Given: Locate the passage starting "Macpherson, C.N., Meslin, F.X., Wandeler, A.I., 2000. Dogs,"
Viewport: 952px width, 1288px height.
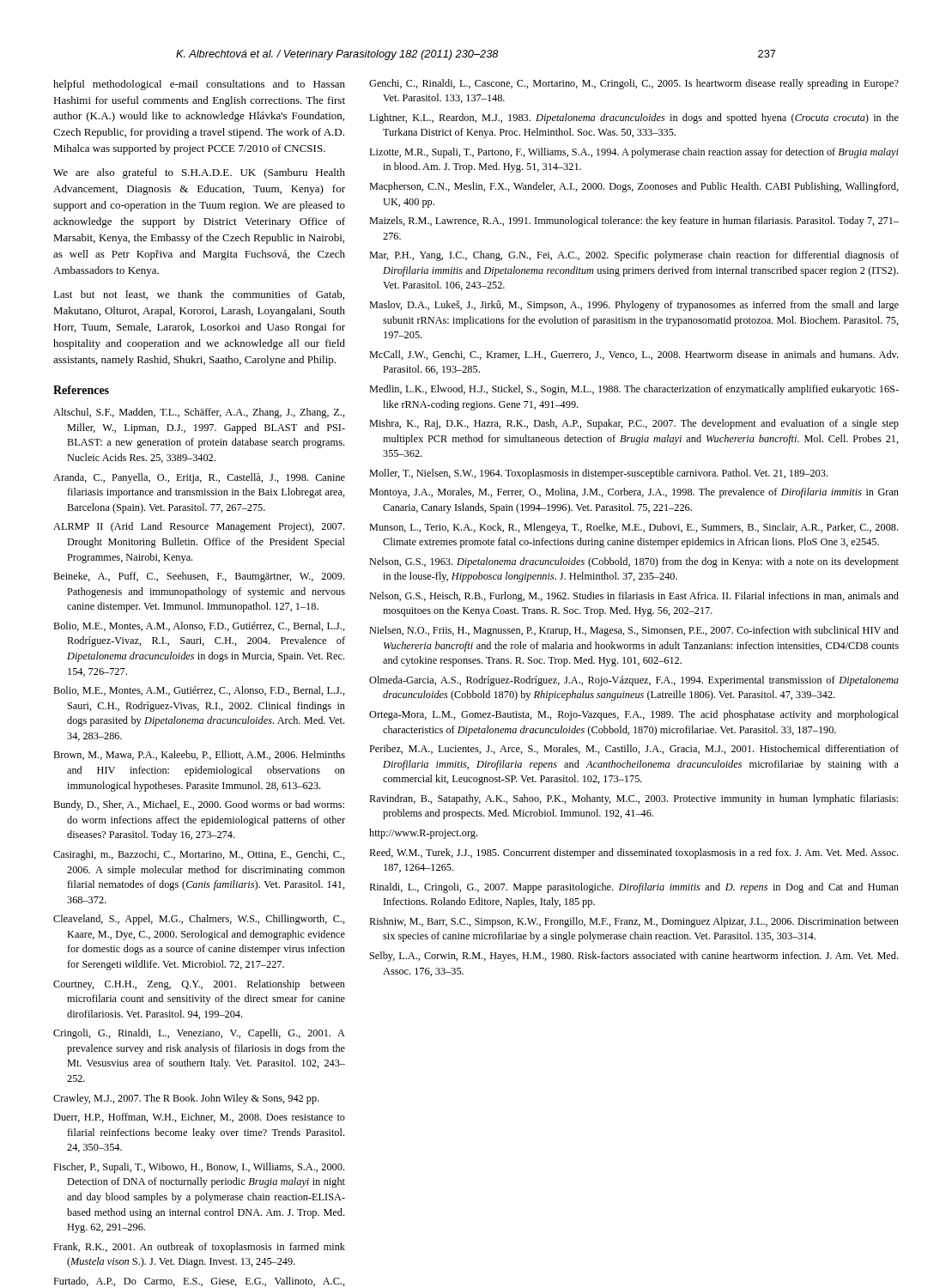Looking at the screenshot, I should pos(634,194).
